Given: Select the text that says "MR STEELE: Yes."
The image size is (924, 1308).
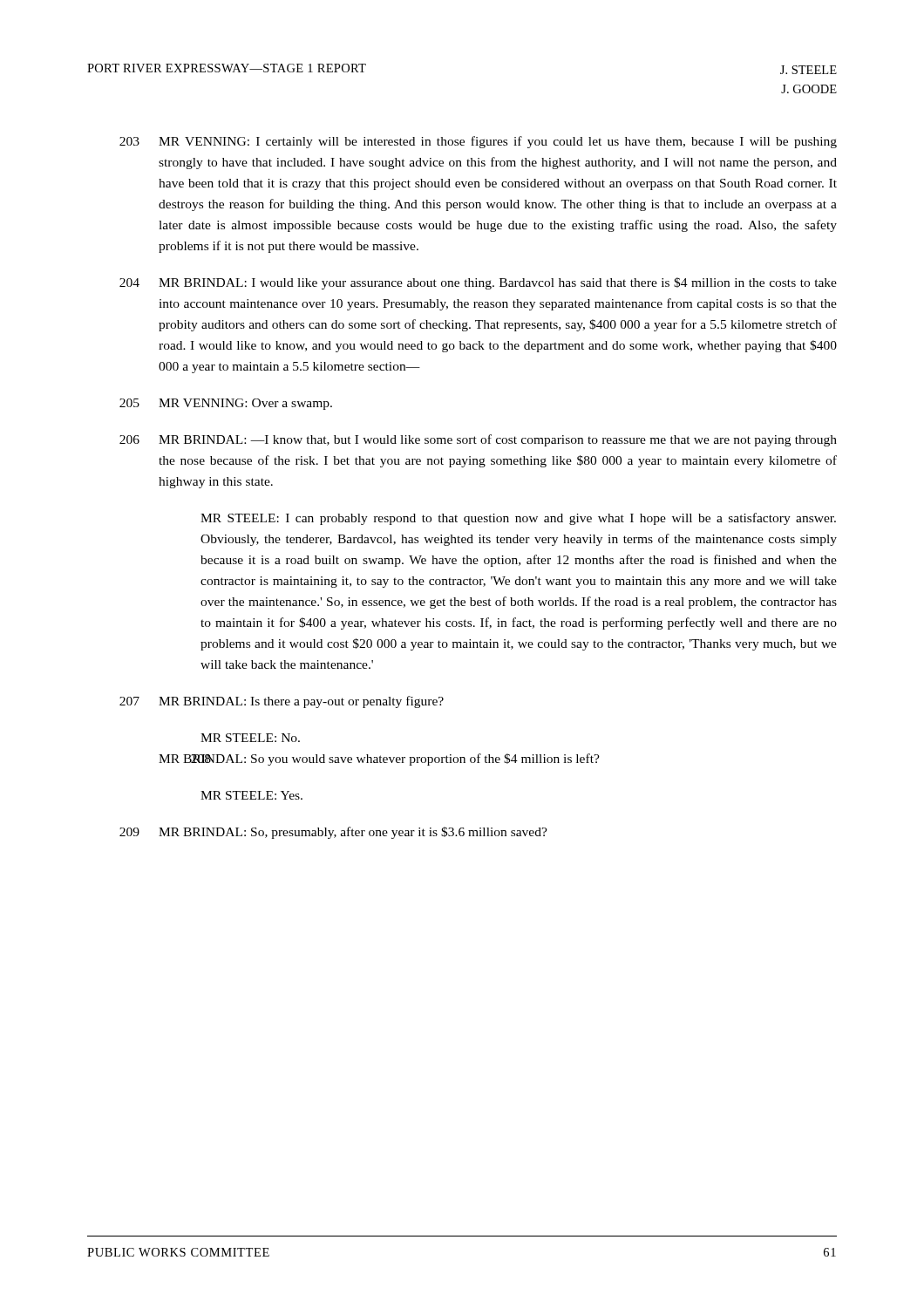Looking at the screenshot, I should [252, 795].
